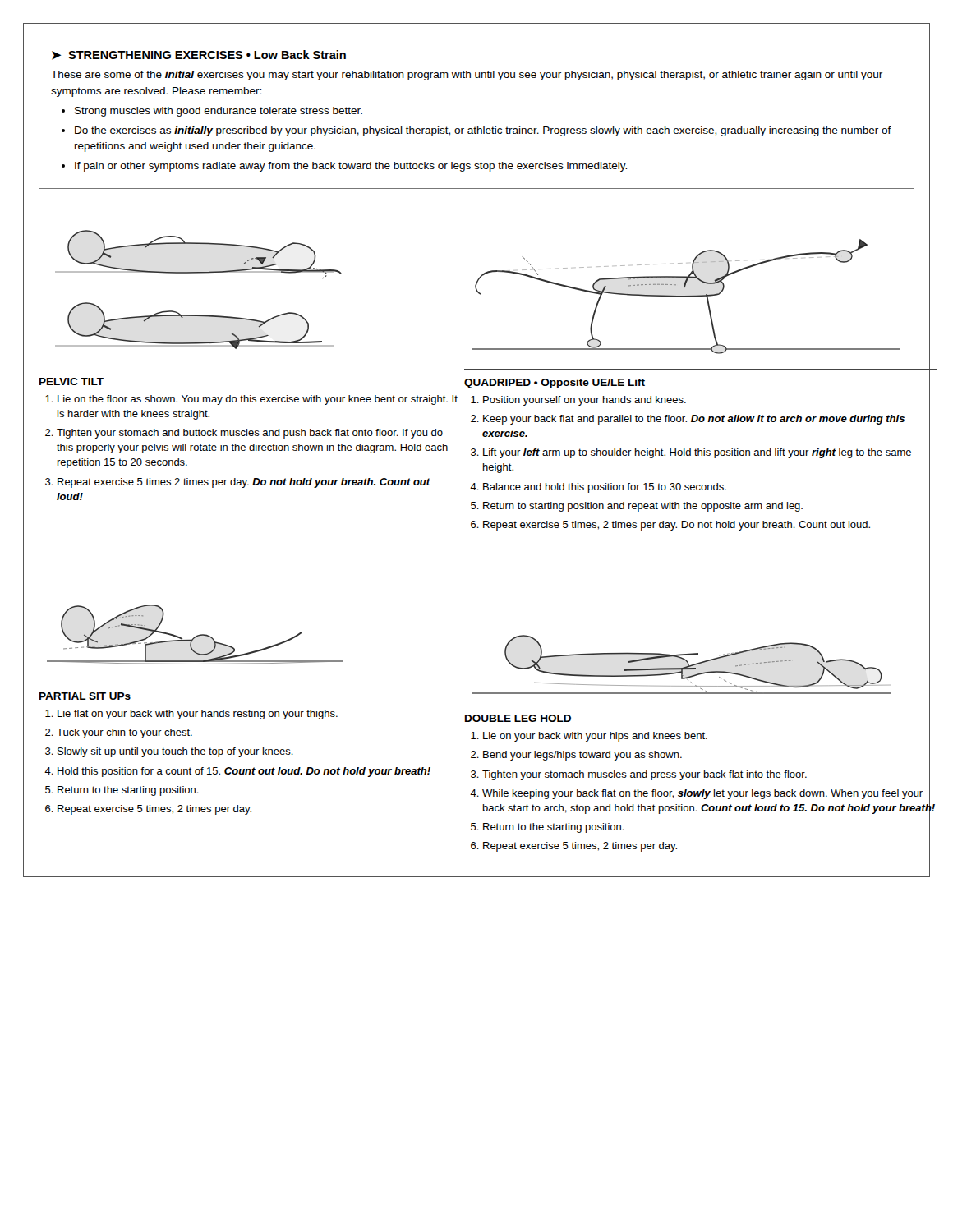This screenshot has width=953, height=1232.
Task: Find the element starting "Tuck your chin"
Action: coord(125,732)
